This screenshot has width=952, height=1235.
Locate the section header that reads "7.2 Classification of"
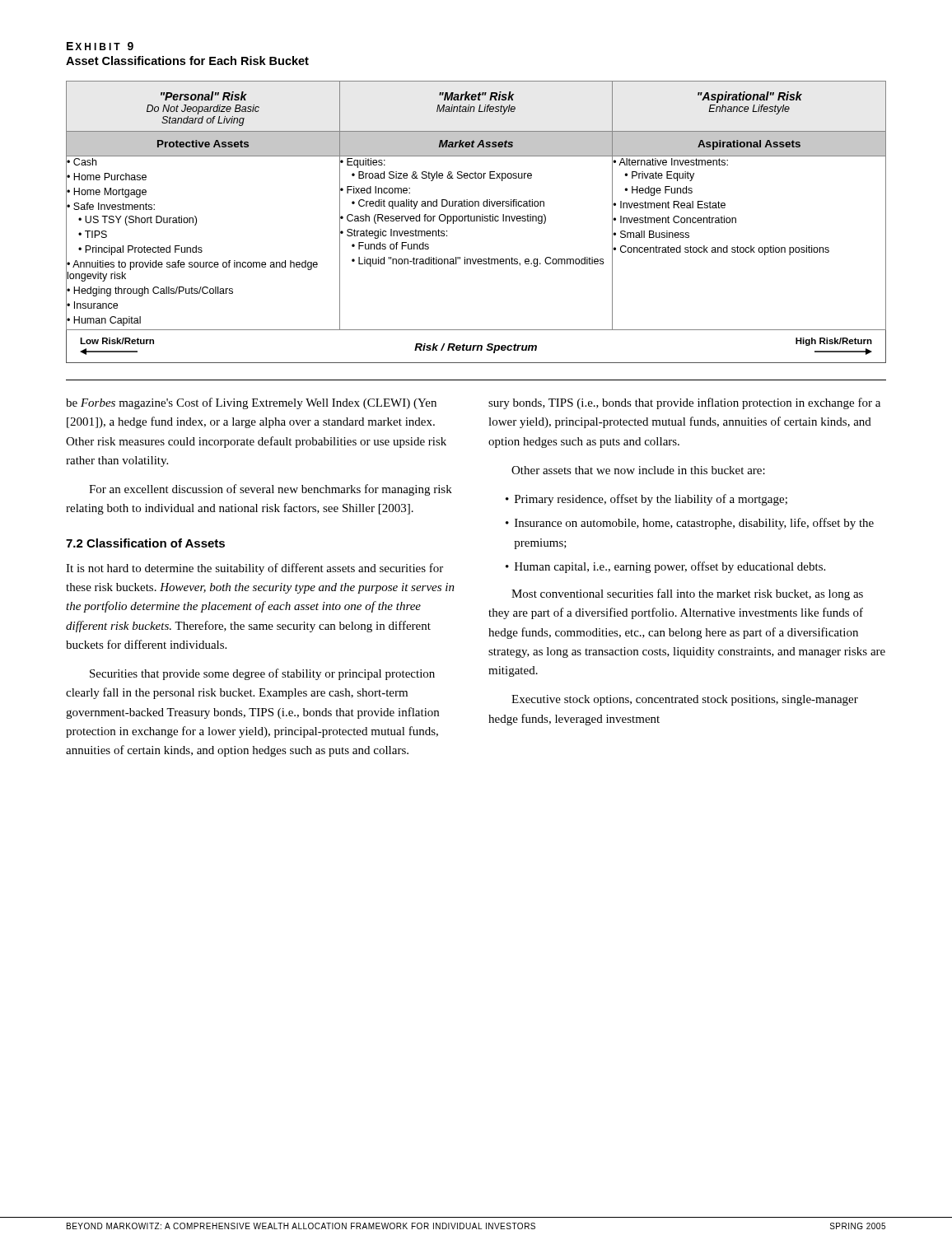click(x=146, y=543)
